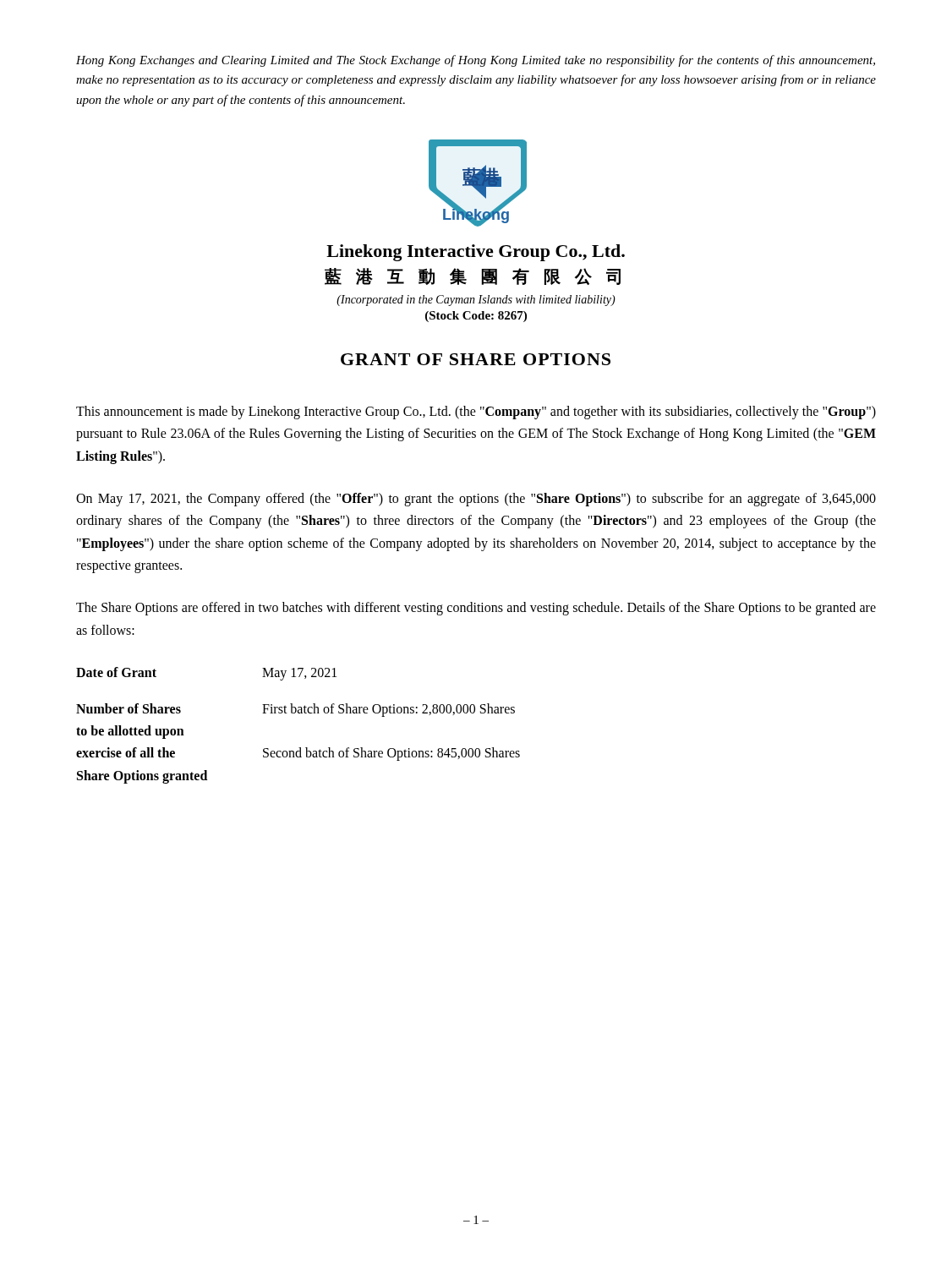The width and height of the screenshot is (952, 1268).
Task: Find the text block containing "On May 17, 2021, the Company offered (the"
Action: pyautogui.click(x=476, y=532)
